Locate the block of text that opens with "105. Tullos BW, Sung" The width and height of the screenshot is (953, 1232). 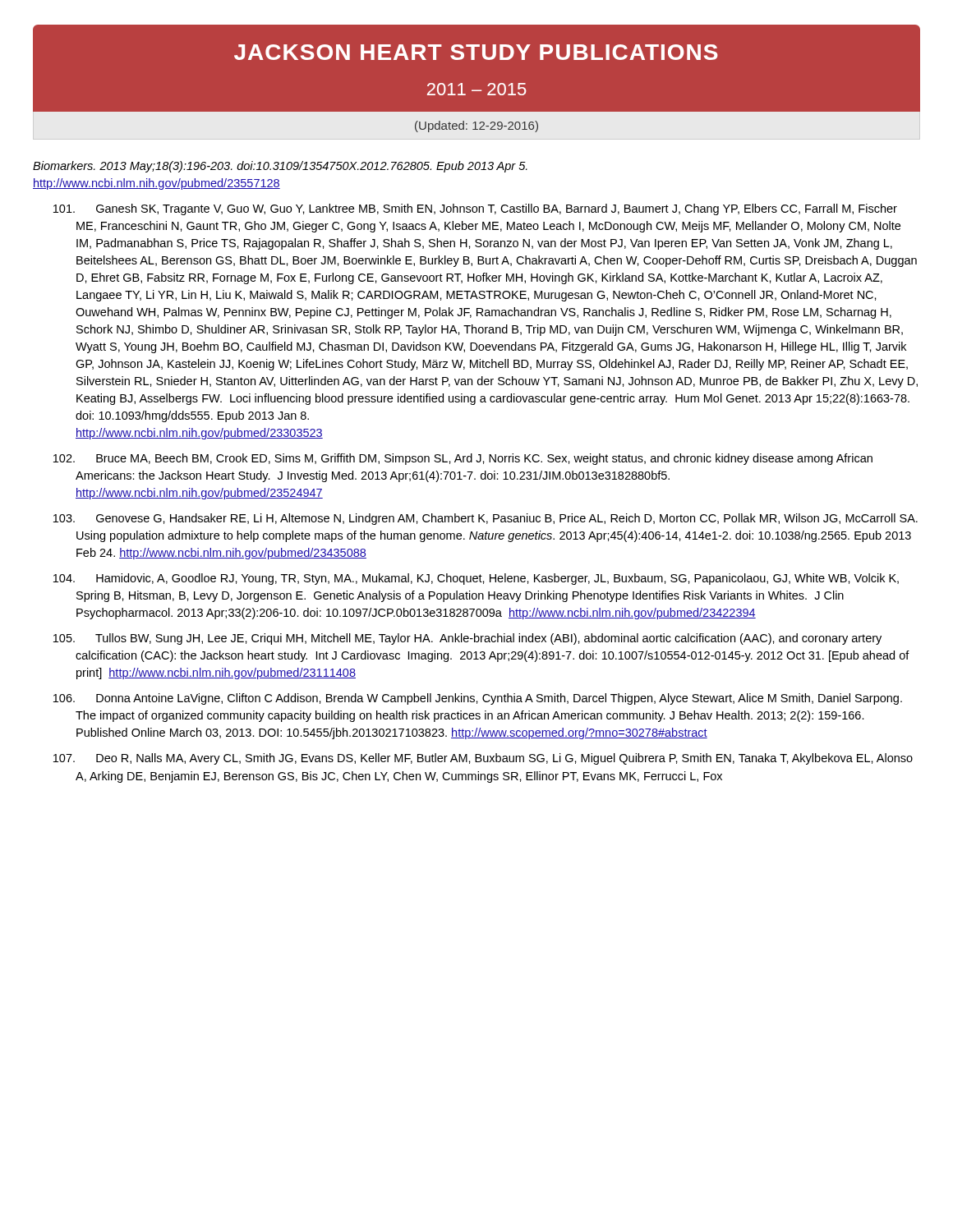coord(476,656)
